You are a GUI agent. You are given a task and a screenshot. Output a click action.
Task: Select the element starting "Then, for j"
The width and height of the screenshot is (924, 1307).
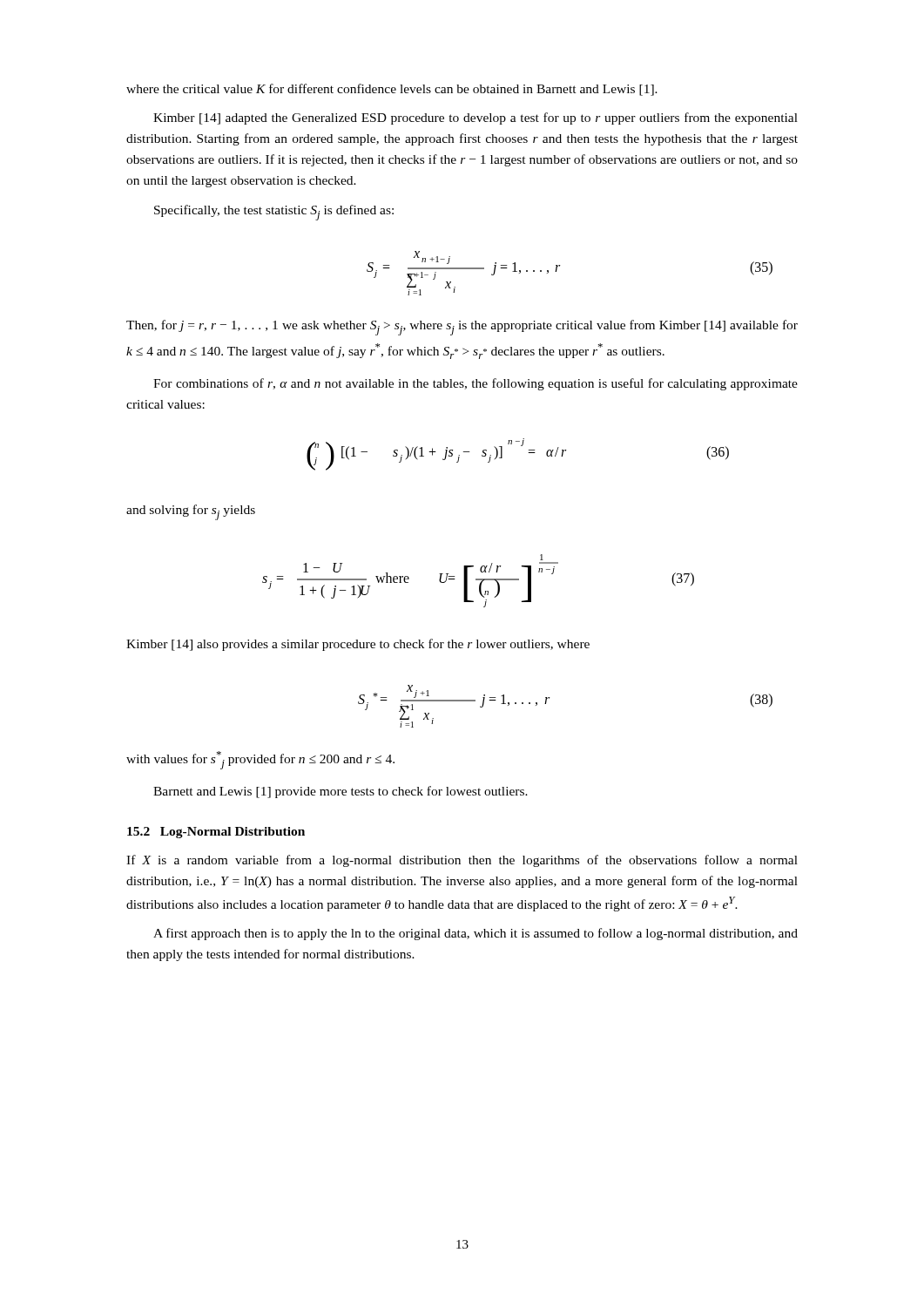462,364
